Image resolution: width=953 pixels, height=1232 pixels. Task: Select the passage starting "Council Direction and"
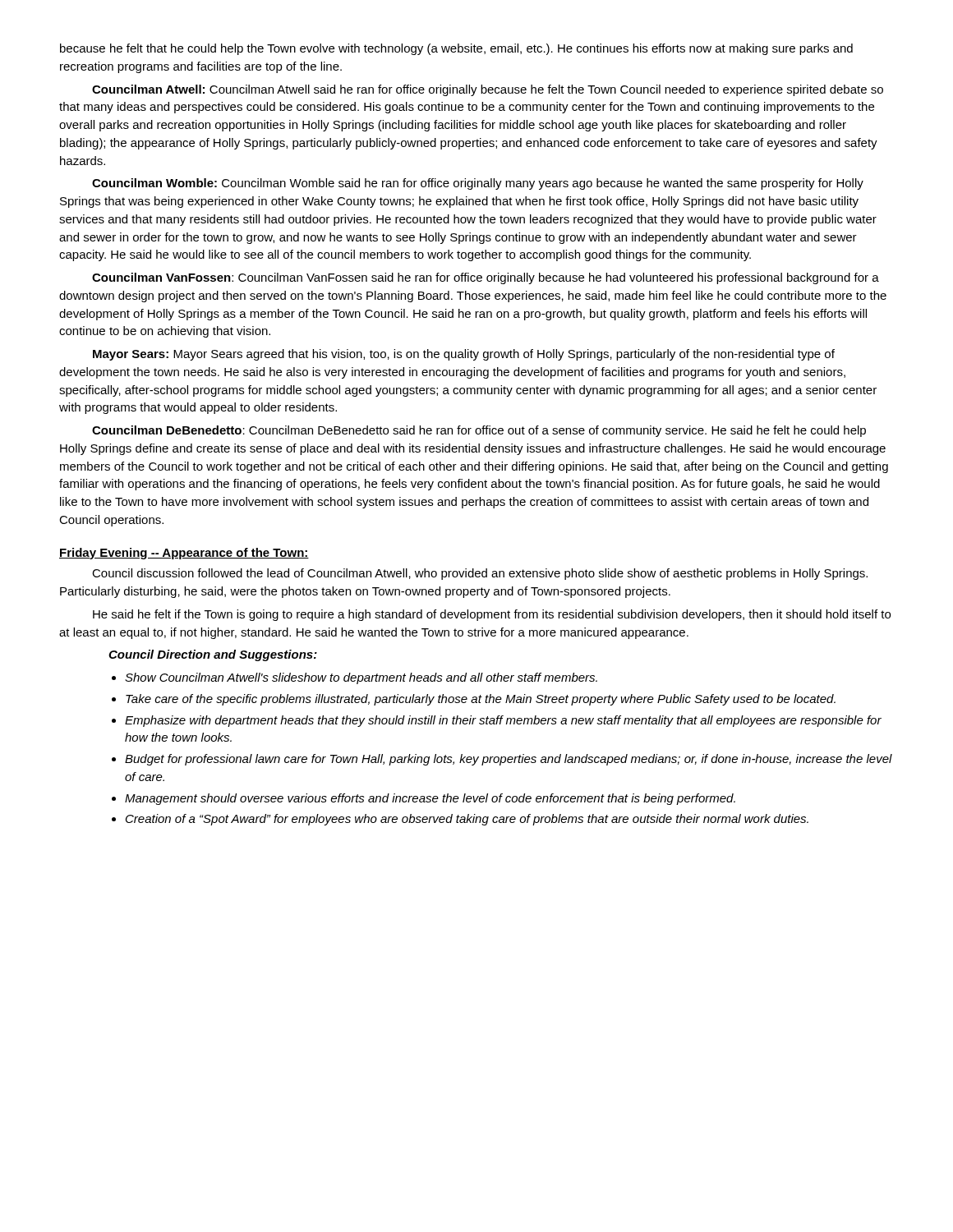[x=213, y=655]
